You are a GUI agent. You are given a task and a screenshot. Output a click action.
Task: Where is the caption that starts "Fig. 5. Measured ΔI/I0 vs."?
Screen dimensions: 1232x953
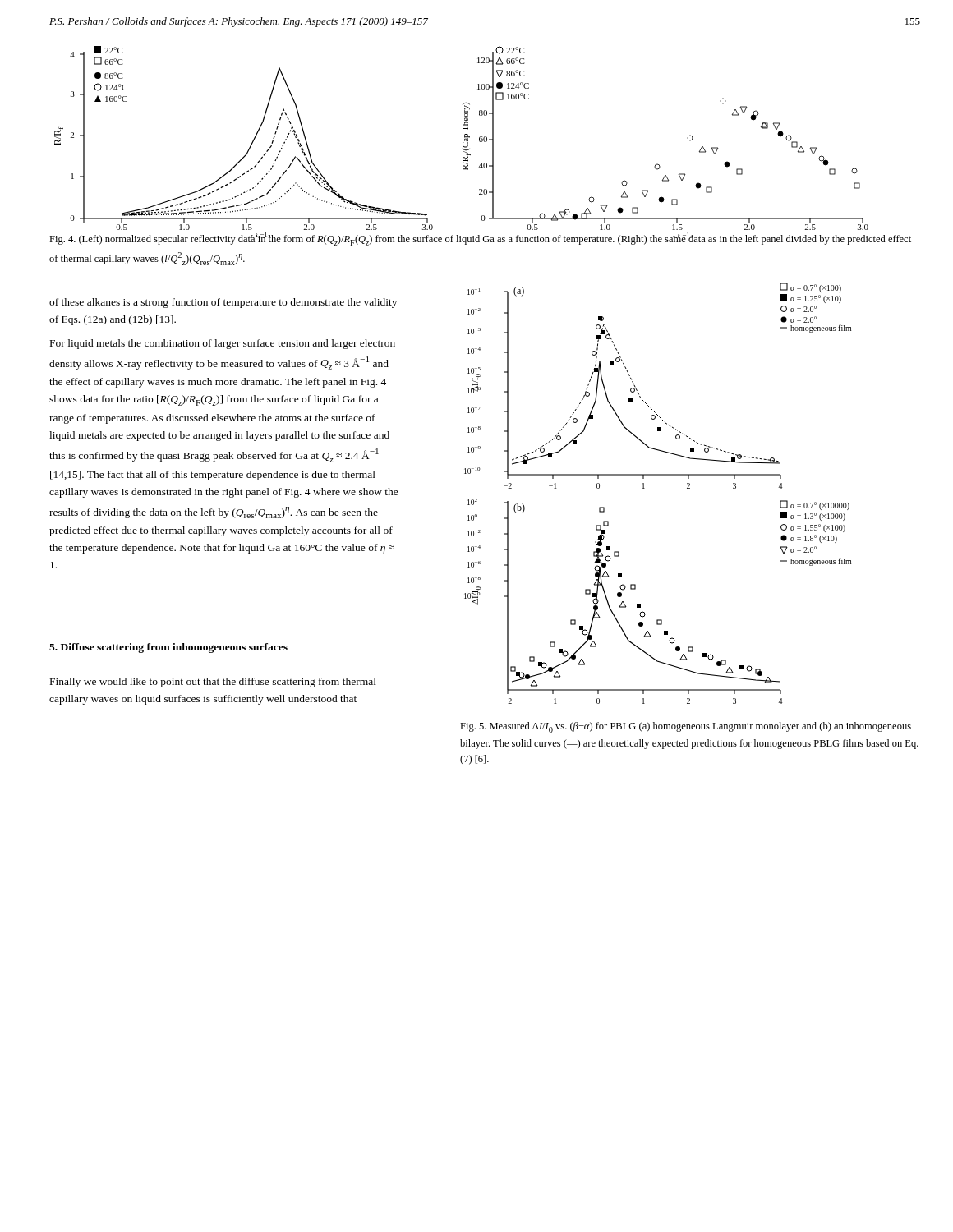pyautogui.click(x=689, y=742)
